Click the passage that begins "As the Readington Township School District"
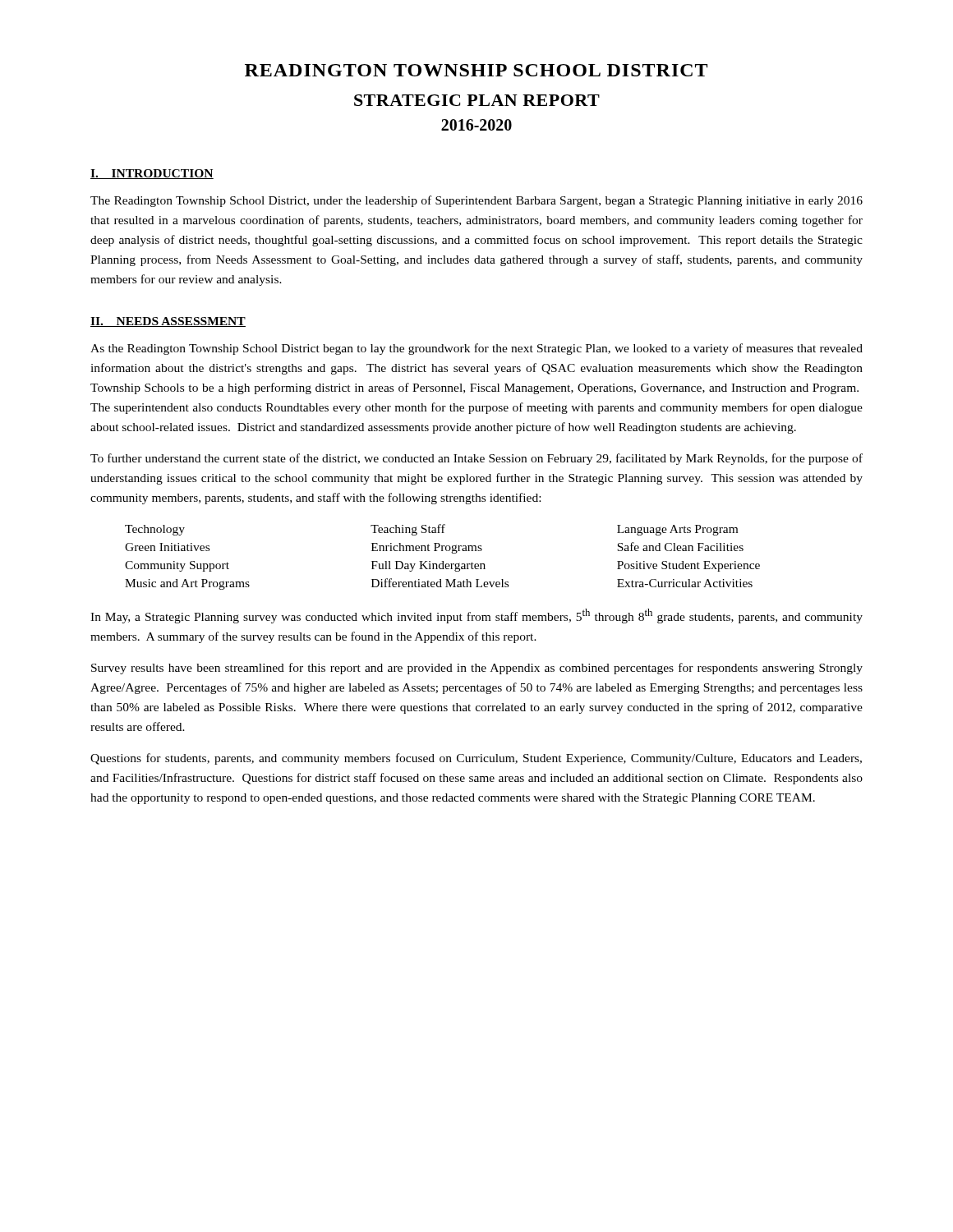The width and height of the screenshot is (953, 1232). (476, 388)
